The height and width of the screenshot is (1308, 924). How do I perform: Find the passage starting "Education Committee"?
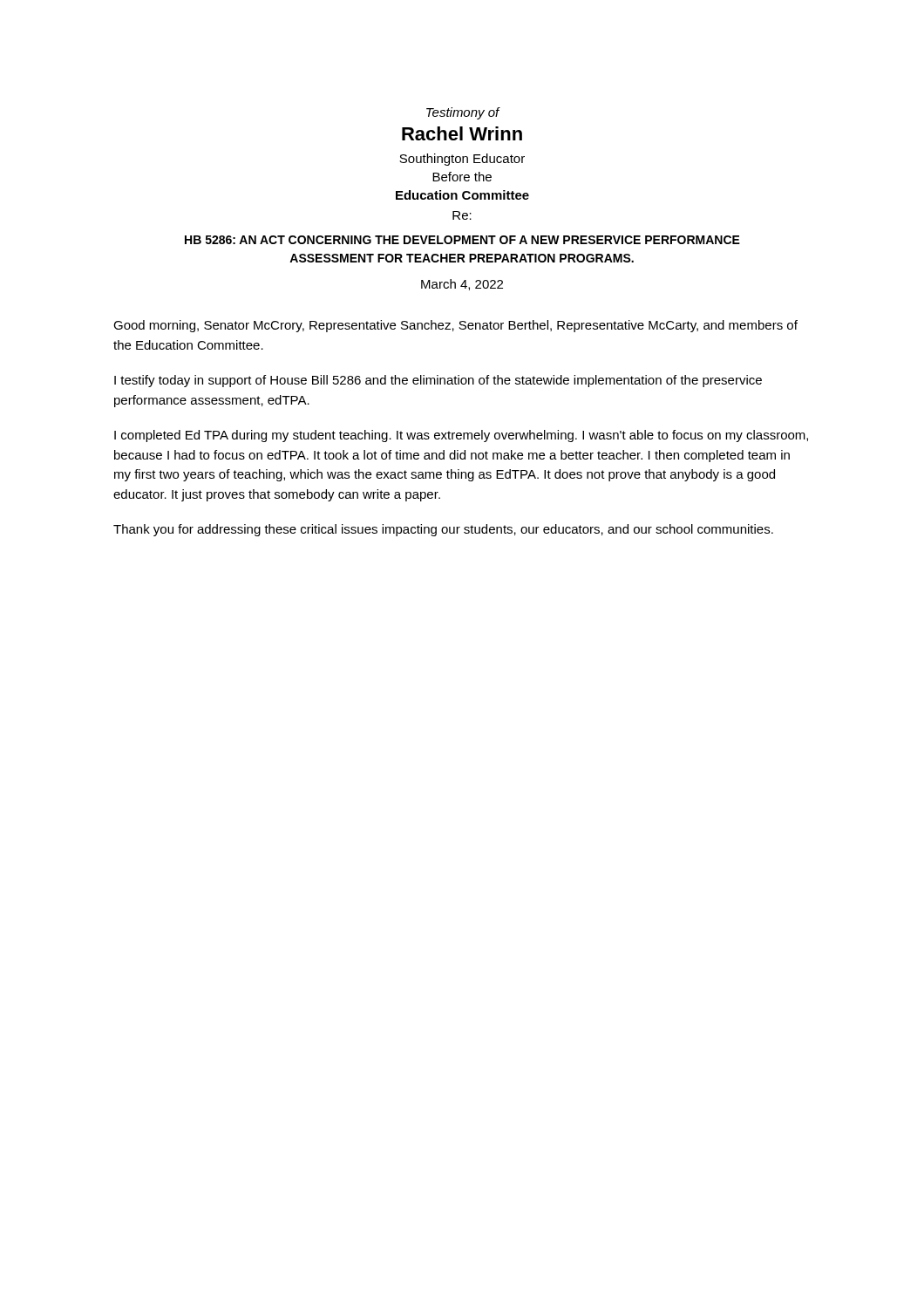pyautogui.click(x=462, y=195)
